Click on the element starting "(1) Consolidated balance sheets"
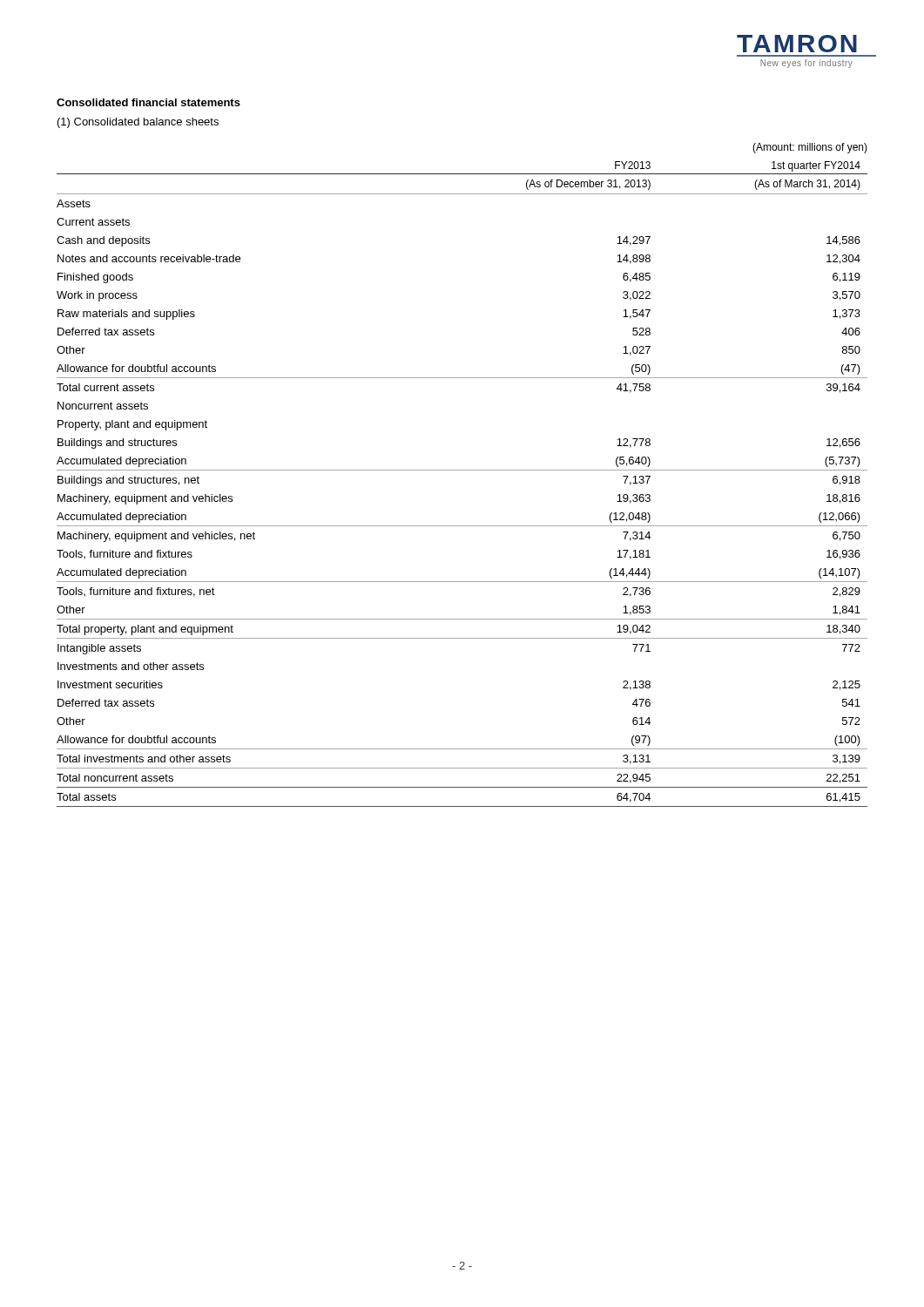The image size is (924, 1307). click(x=138, y=122)
